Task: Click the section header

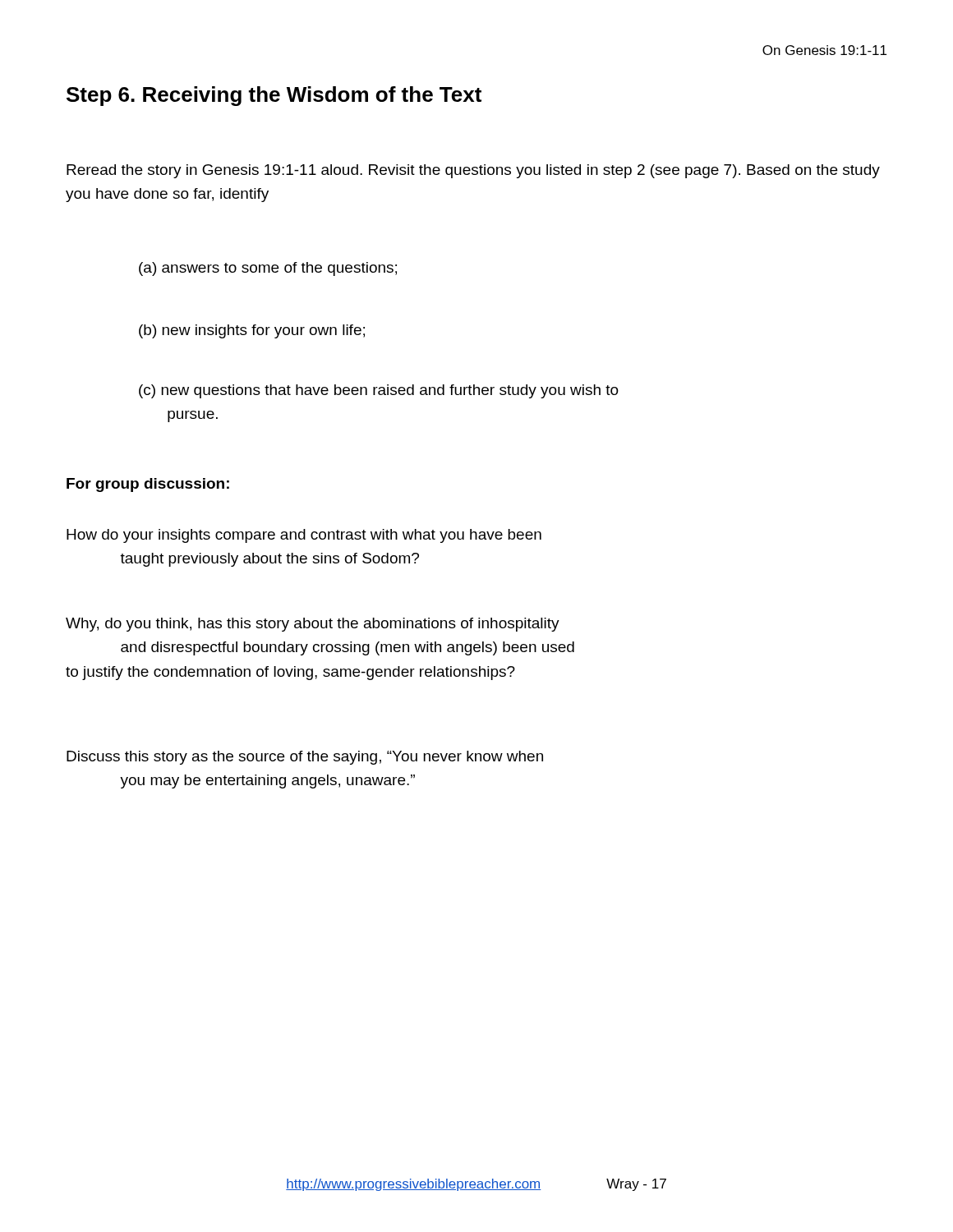Action: 148,483
